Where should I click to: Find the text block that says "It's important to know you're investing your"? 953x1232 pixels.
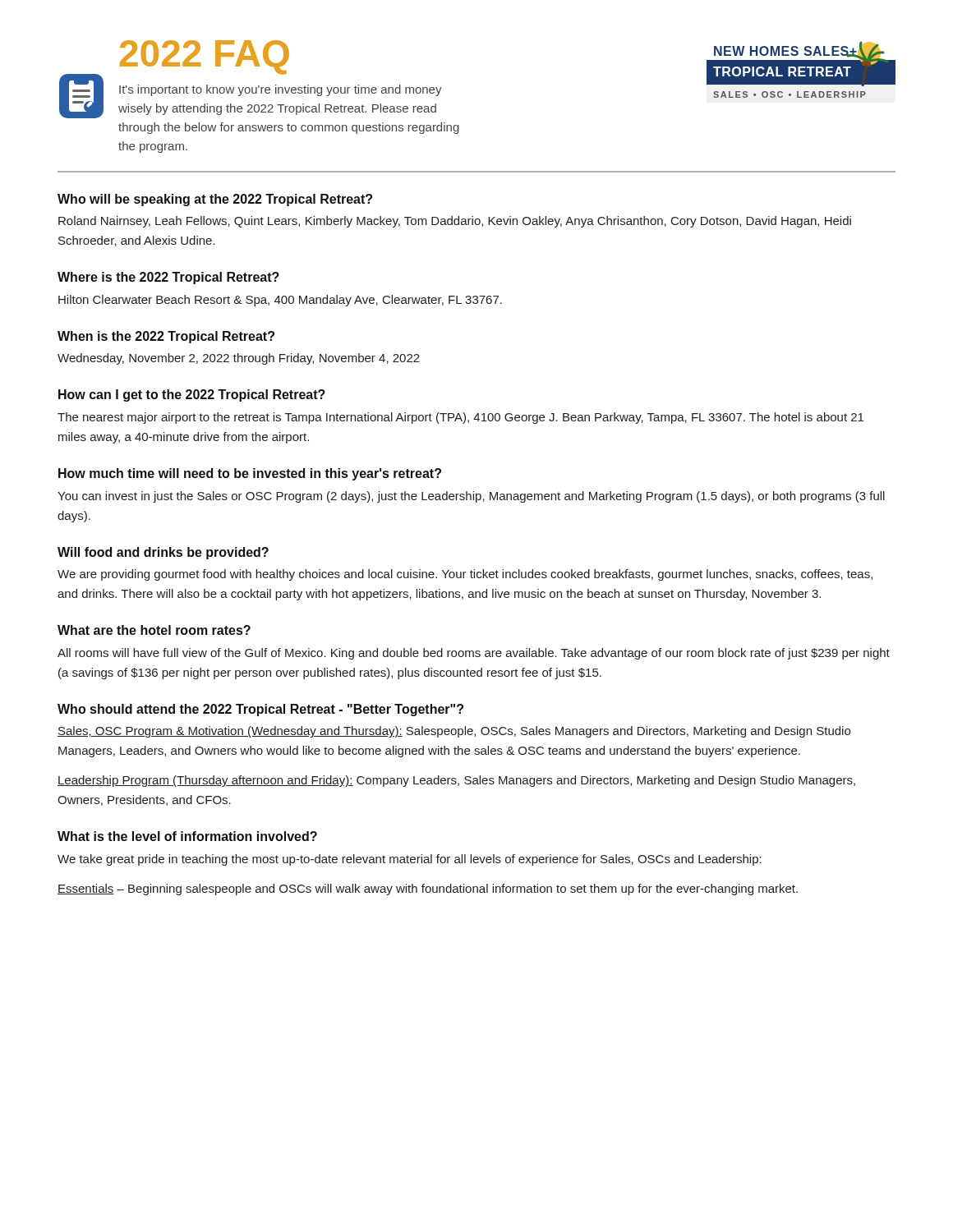[x=289, y=117]
